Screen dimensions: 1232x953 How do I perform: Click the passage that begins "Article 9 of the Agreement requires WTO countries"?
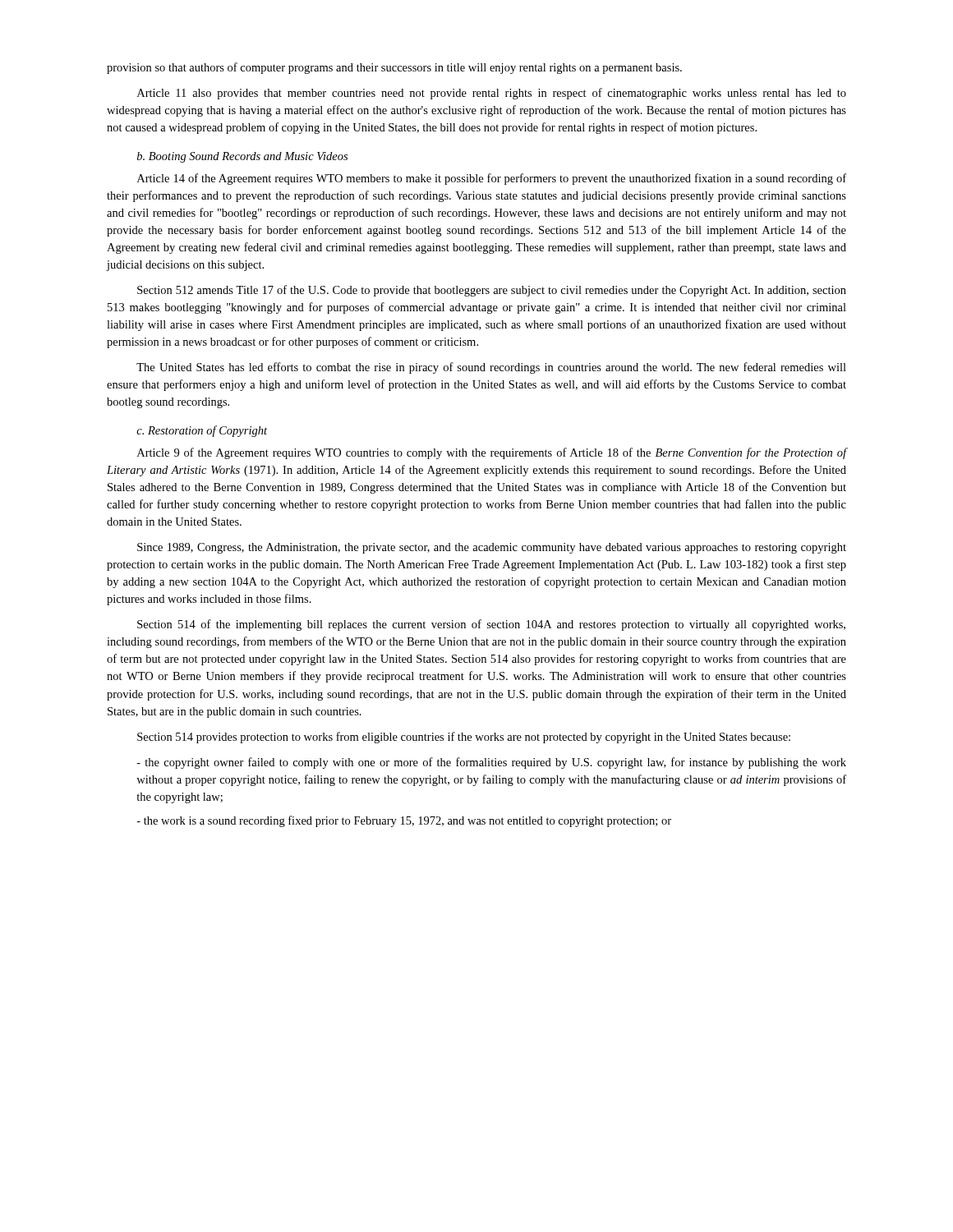click(476, 488)
